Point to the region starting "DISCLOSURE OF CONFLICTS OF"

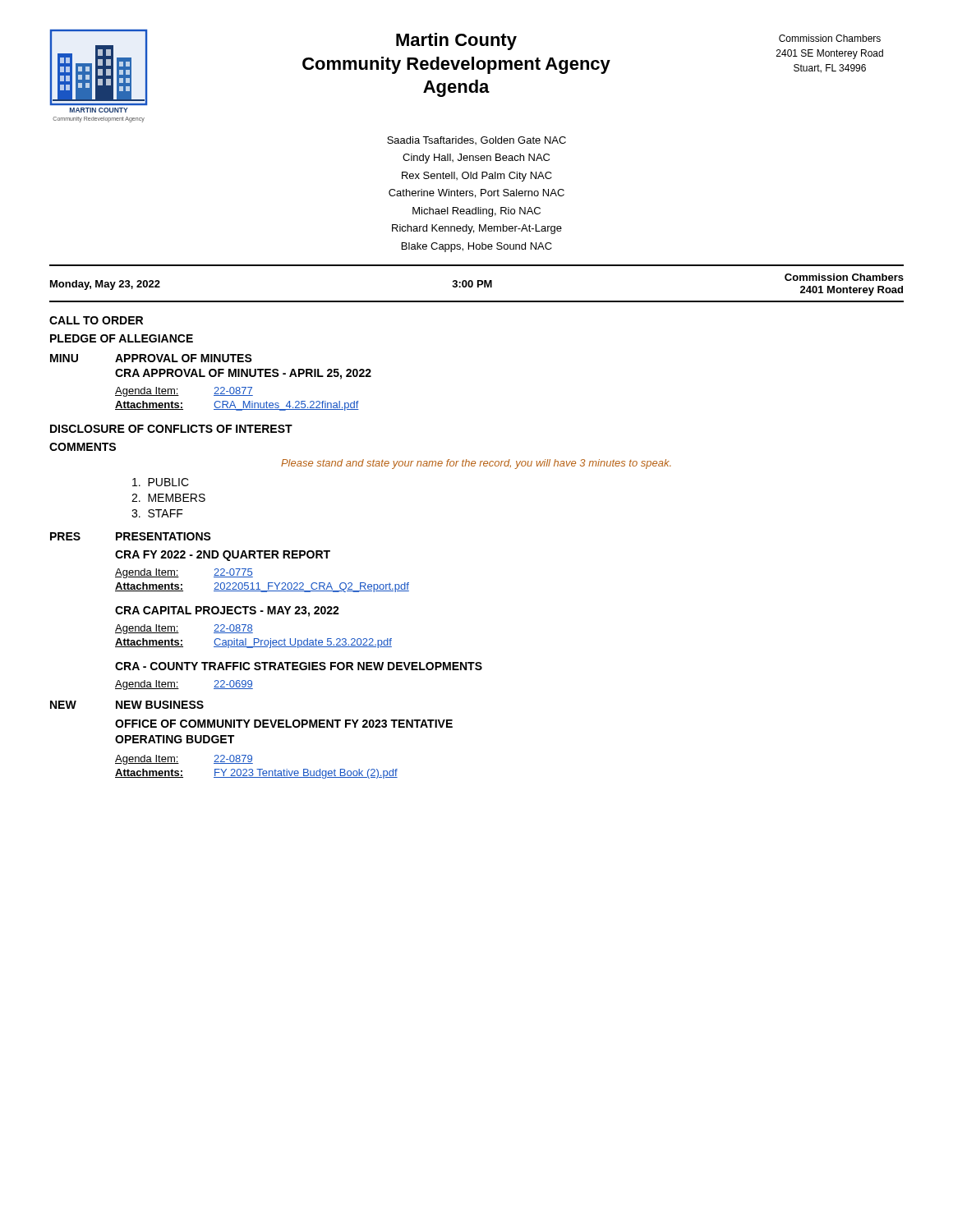(x=171, y=429)
